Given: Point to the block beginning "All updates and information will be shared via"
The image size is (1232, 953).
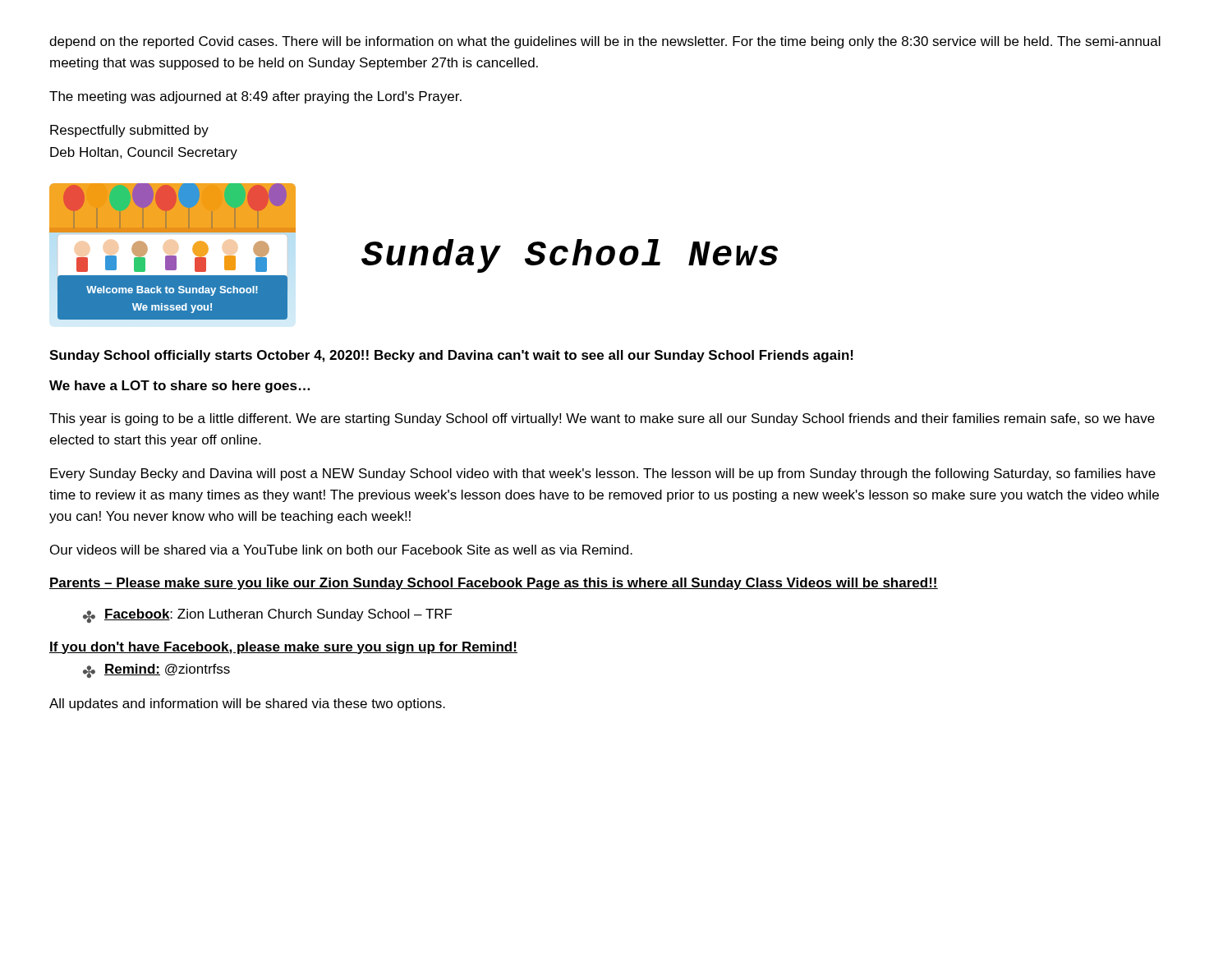Looking at the screenshot, I should (248, 704).
